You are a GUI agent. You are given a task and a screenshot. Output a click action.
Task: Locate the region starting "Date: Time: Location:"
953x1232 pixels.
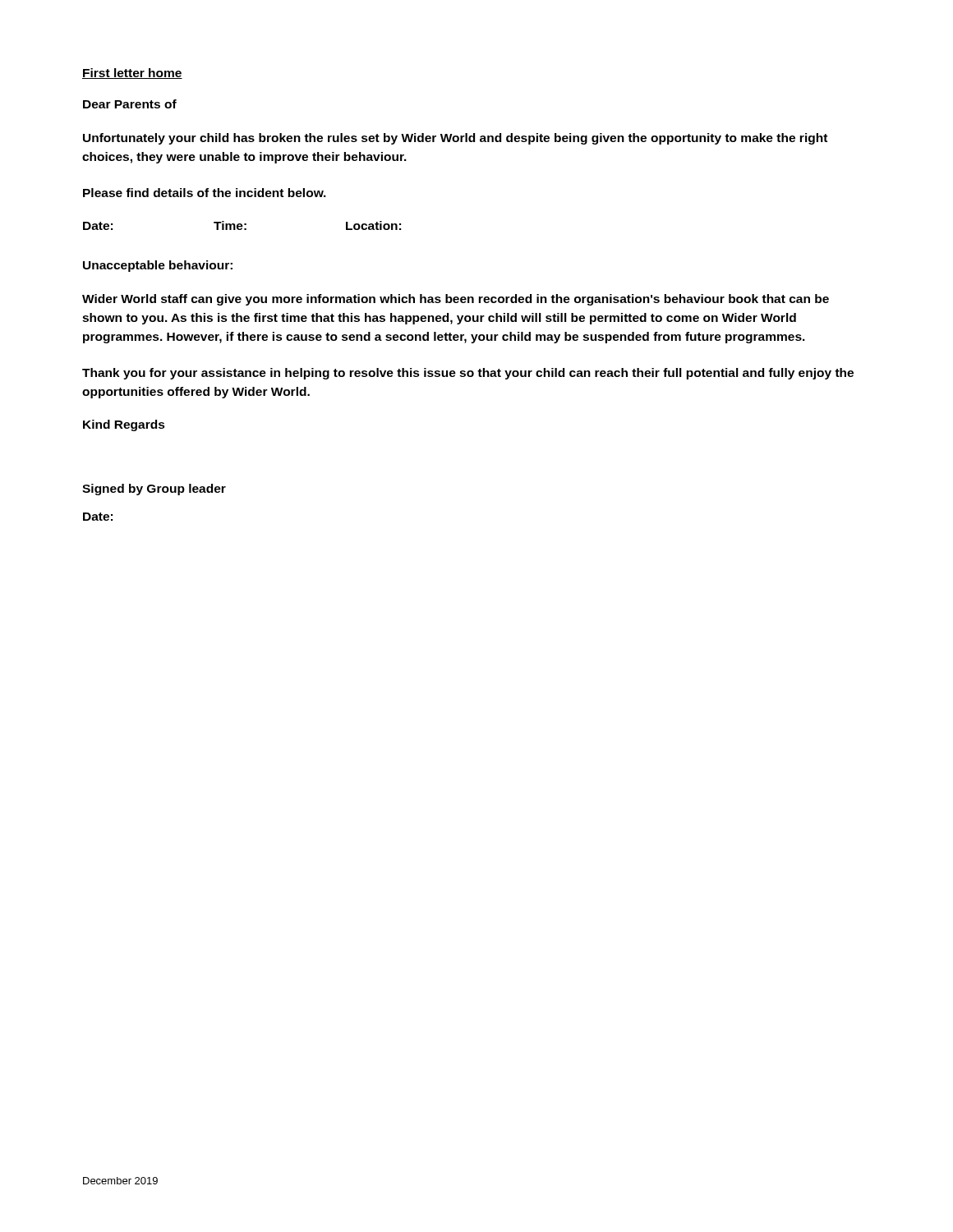(x=242, y=226)
